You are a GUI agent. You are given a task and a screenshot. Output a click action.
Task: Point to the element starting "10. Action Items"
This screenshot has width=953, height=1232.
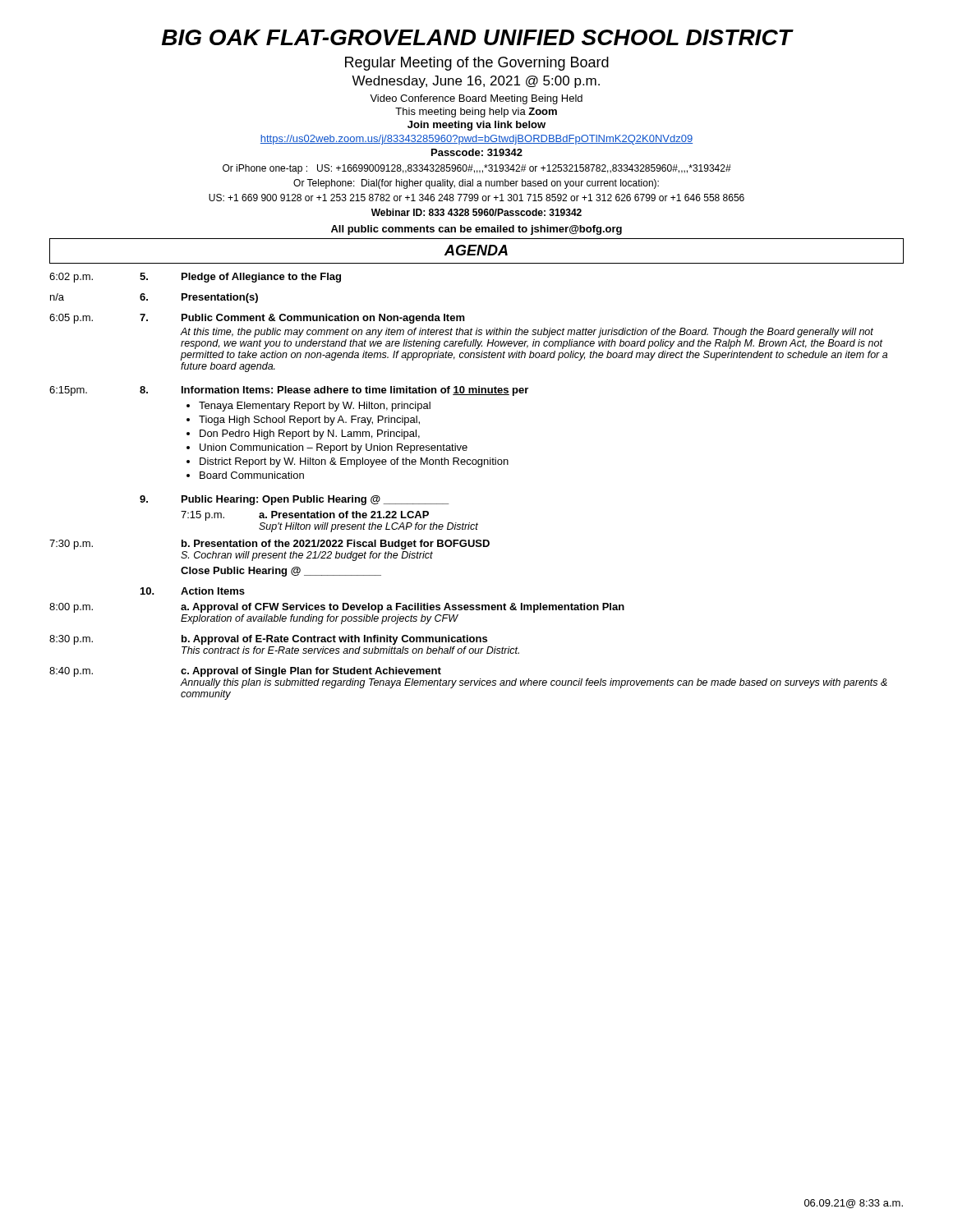[522, 591]
